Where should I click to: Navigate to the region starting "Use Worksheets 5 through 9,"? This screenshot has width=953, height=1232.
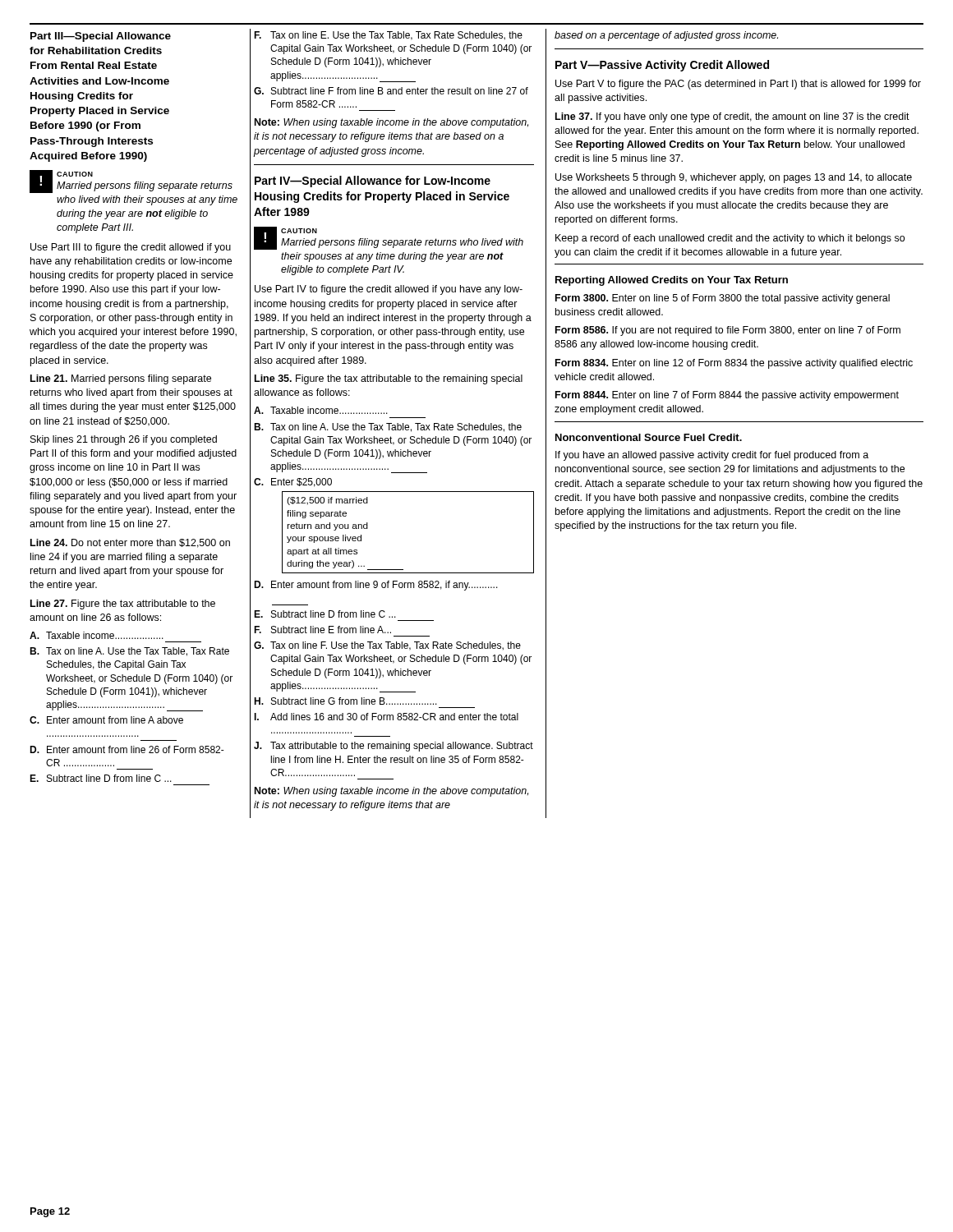coord(739,198)
